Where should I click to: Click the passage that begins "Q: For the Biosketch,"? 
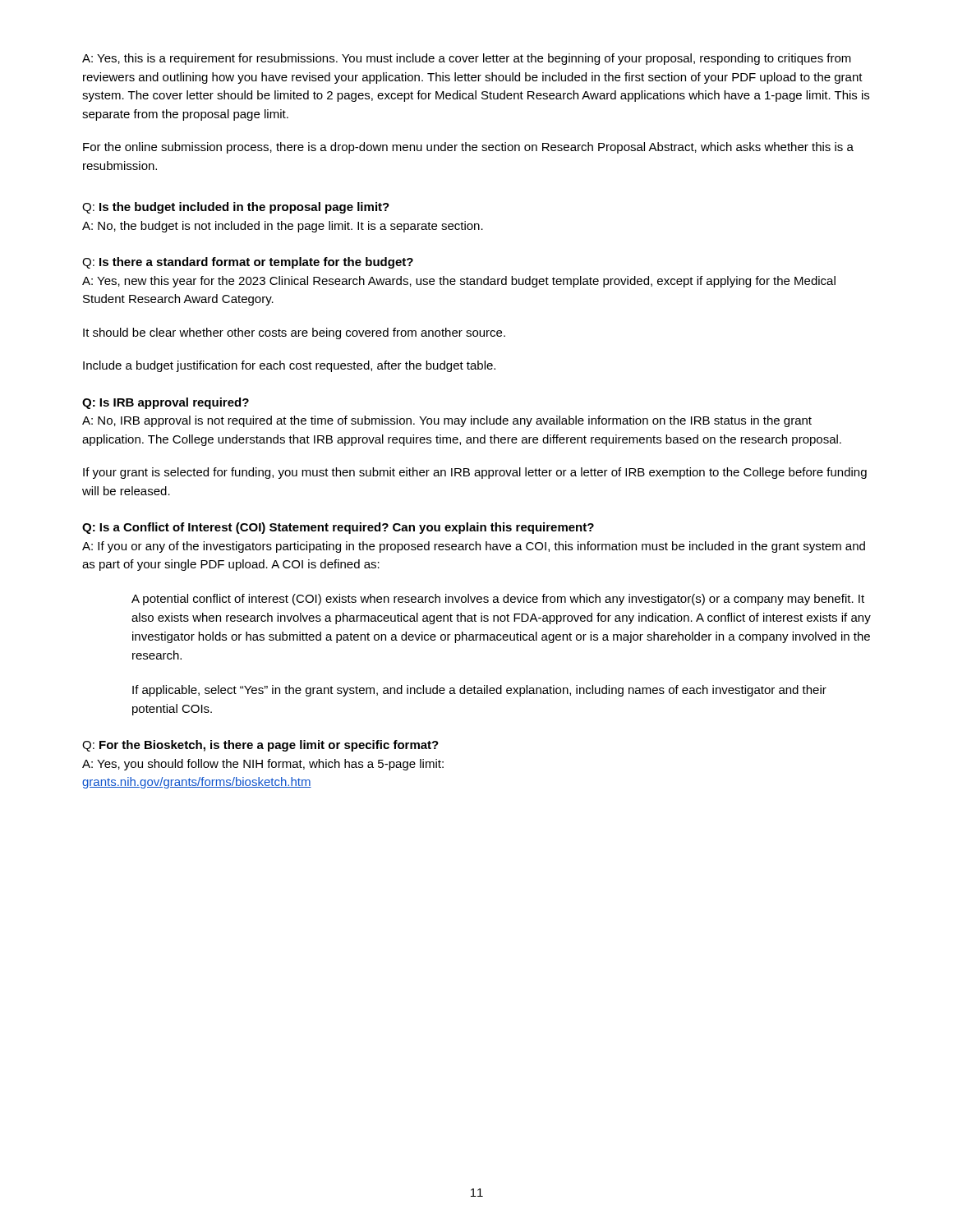(x=260, y=746)
